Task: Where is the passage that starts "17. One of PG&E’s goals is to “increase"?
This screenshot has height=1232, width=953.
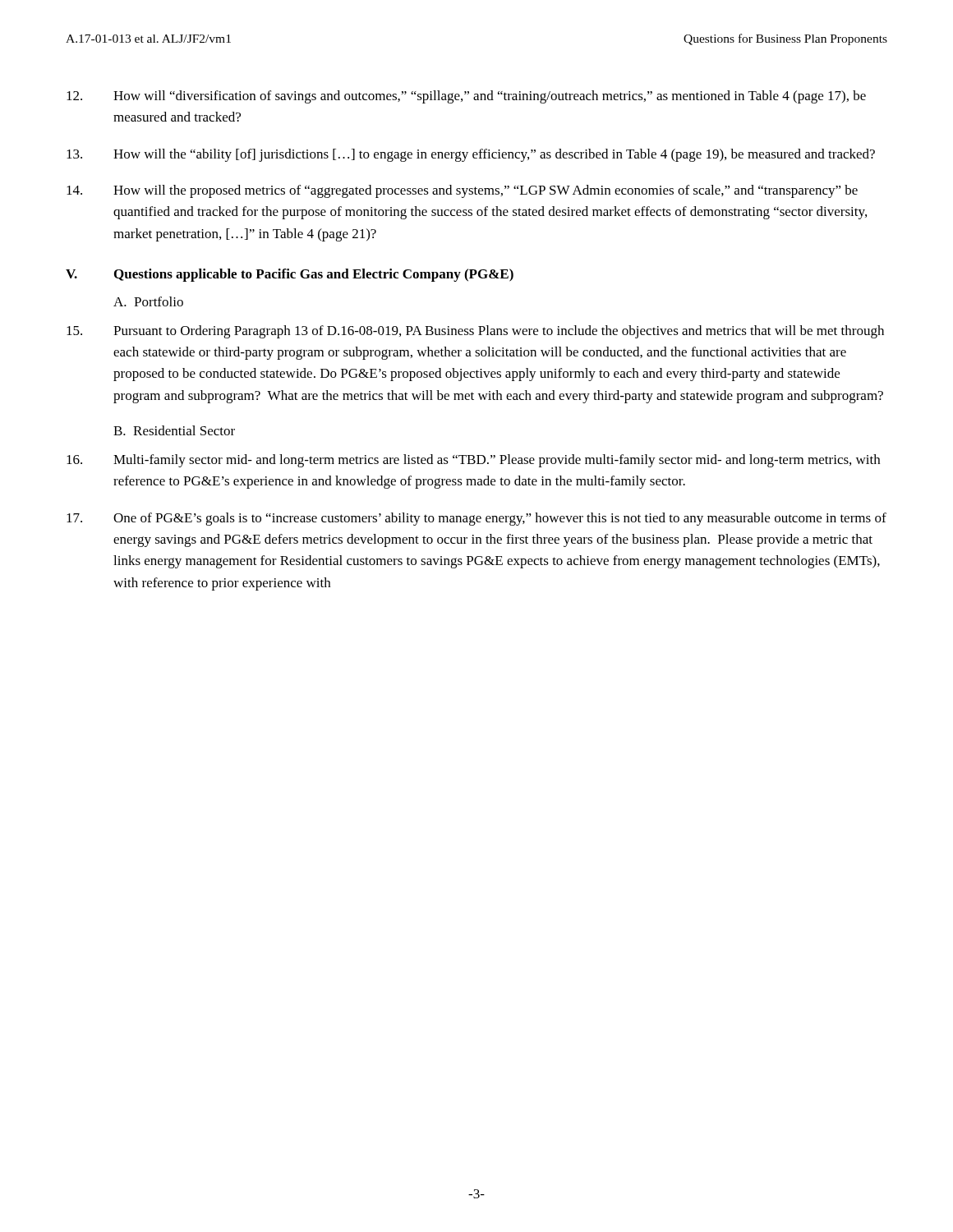Action: [x=476, y=550]
